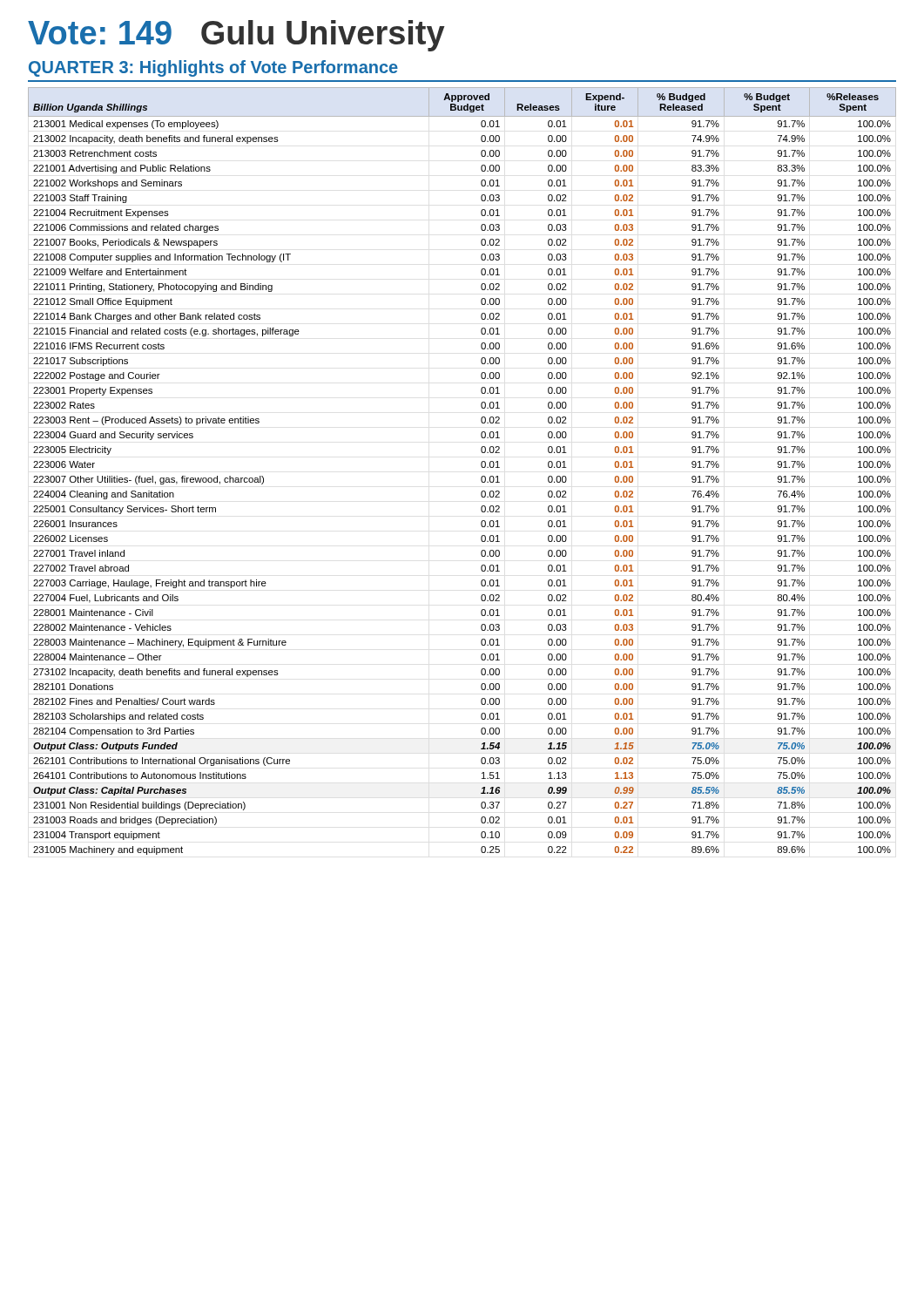Click on the table containing "282103 Scholarships and"

462,472
